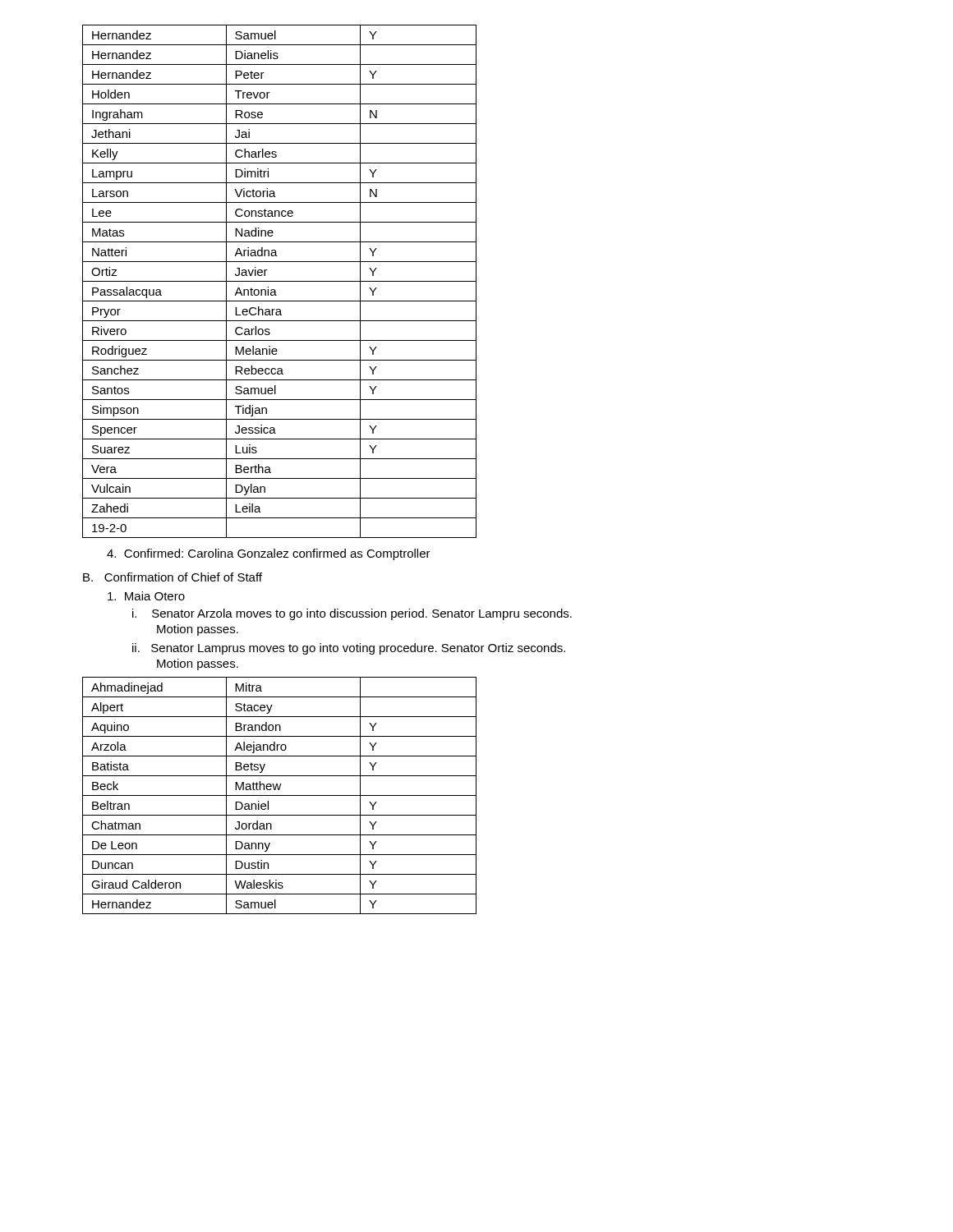Select the table that reads "Carlos"
This screenshot has height=1232, width=953.
pos(452,281)
